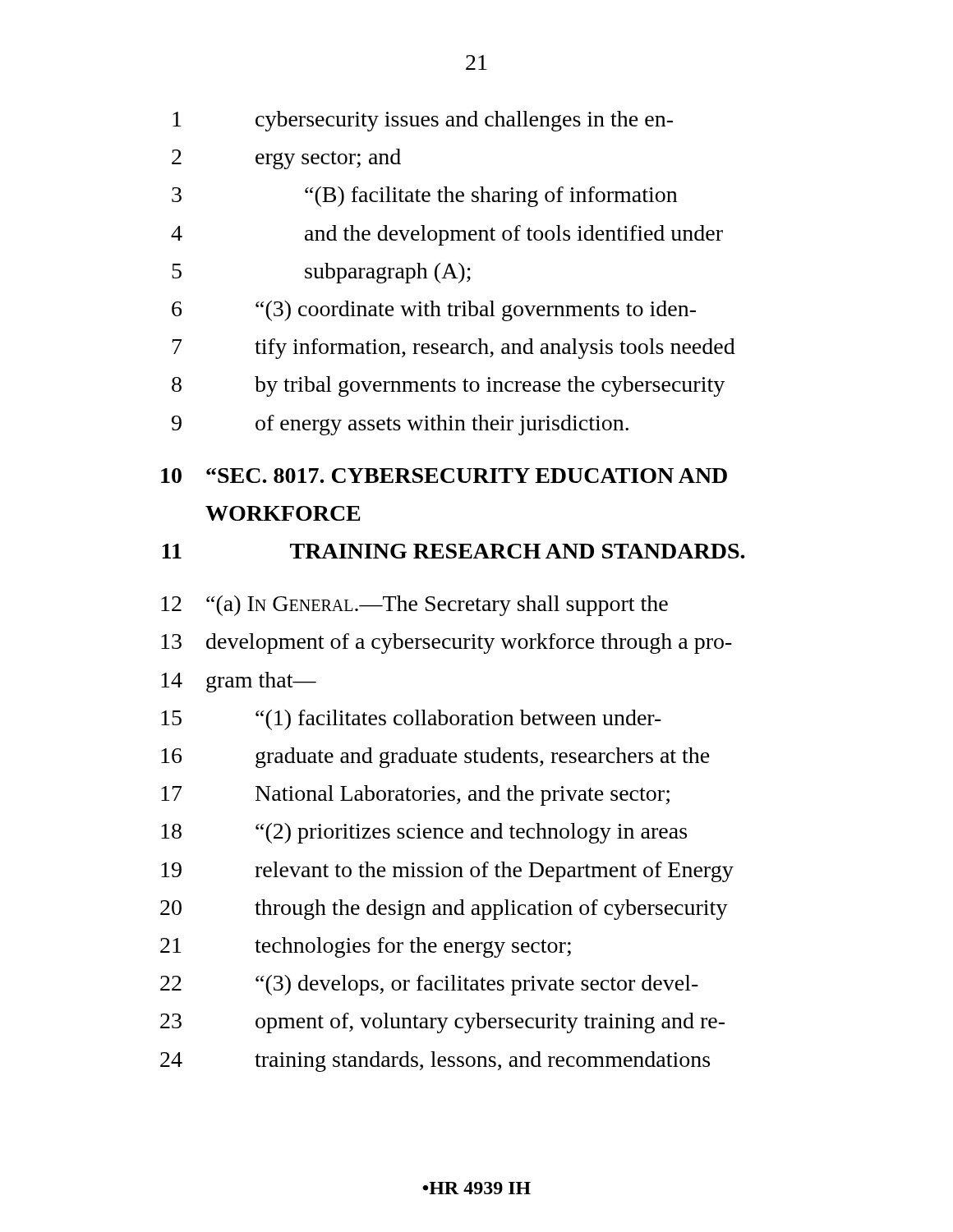Locate the list item that reads "8 by tribal"

click(476, 385)
